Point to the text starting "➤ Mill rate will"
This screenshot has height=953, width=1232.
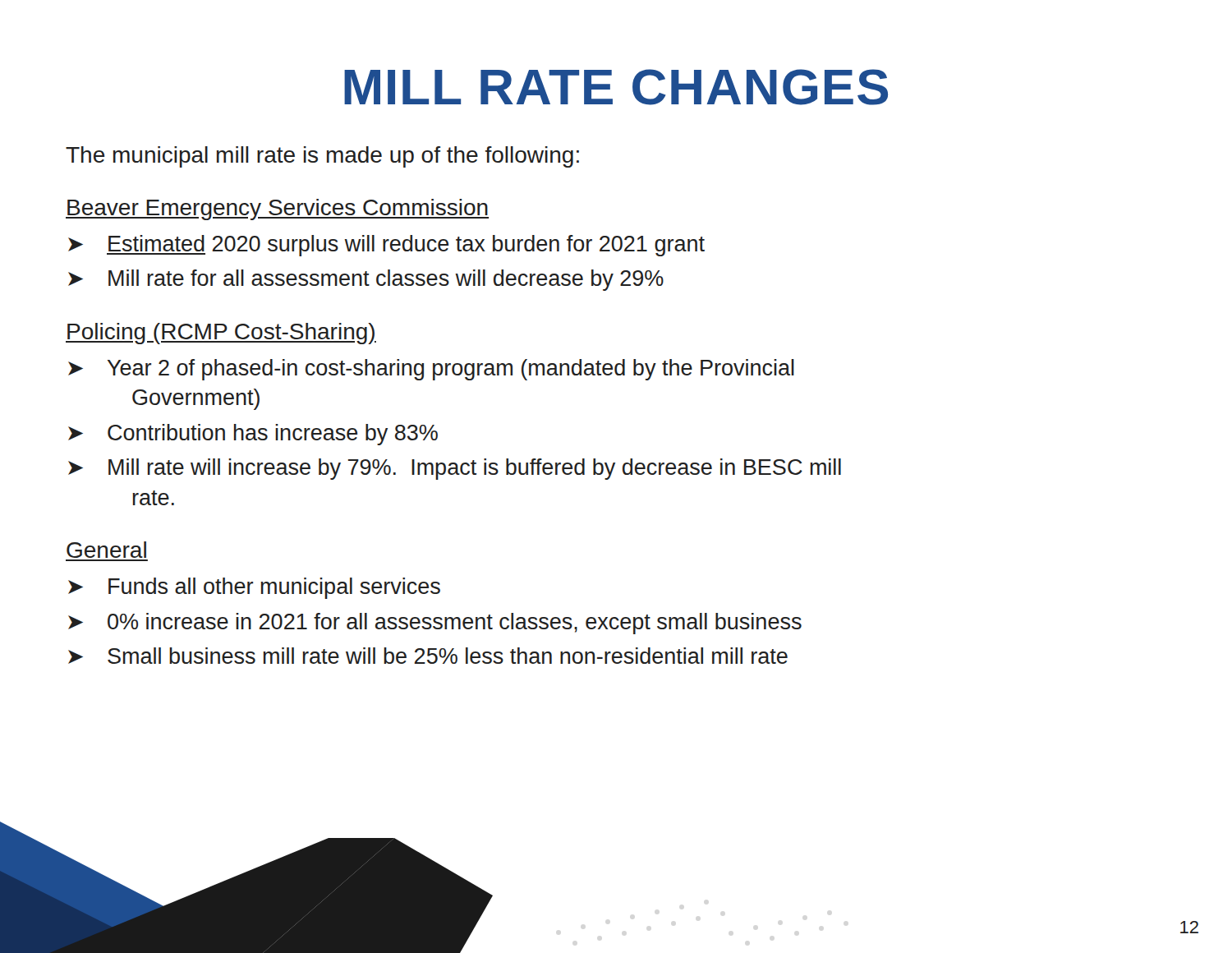(x=454, y=483)
